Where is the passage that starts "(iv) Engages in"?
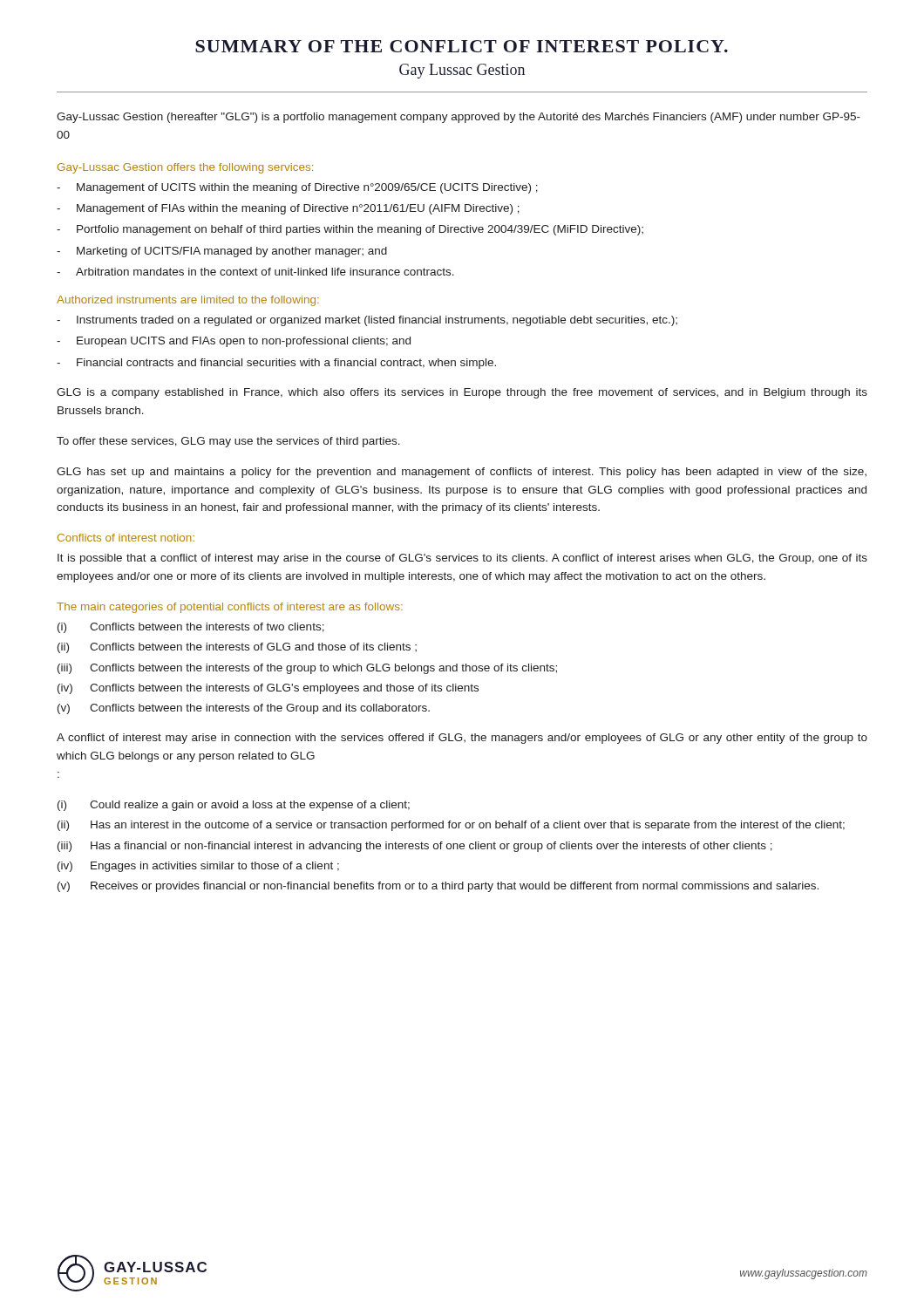This screenshot has width=924, height=1308. 198,867
